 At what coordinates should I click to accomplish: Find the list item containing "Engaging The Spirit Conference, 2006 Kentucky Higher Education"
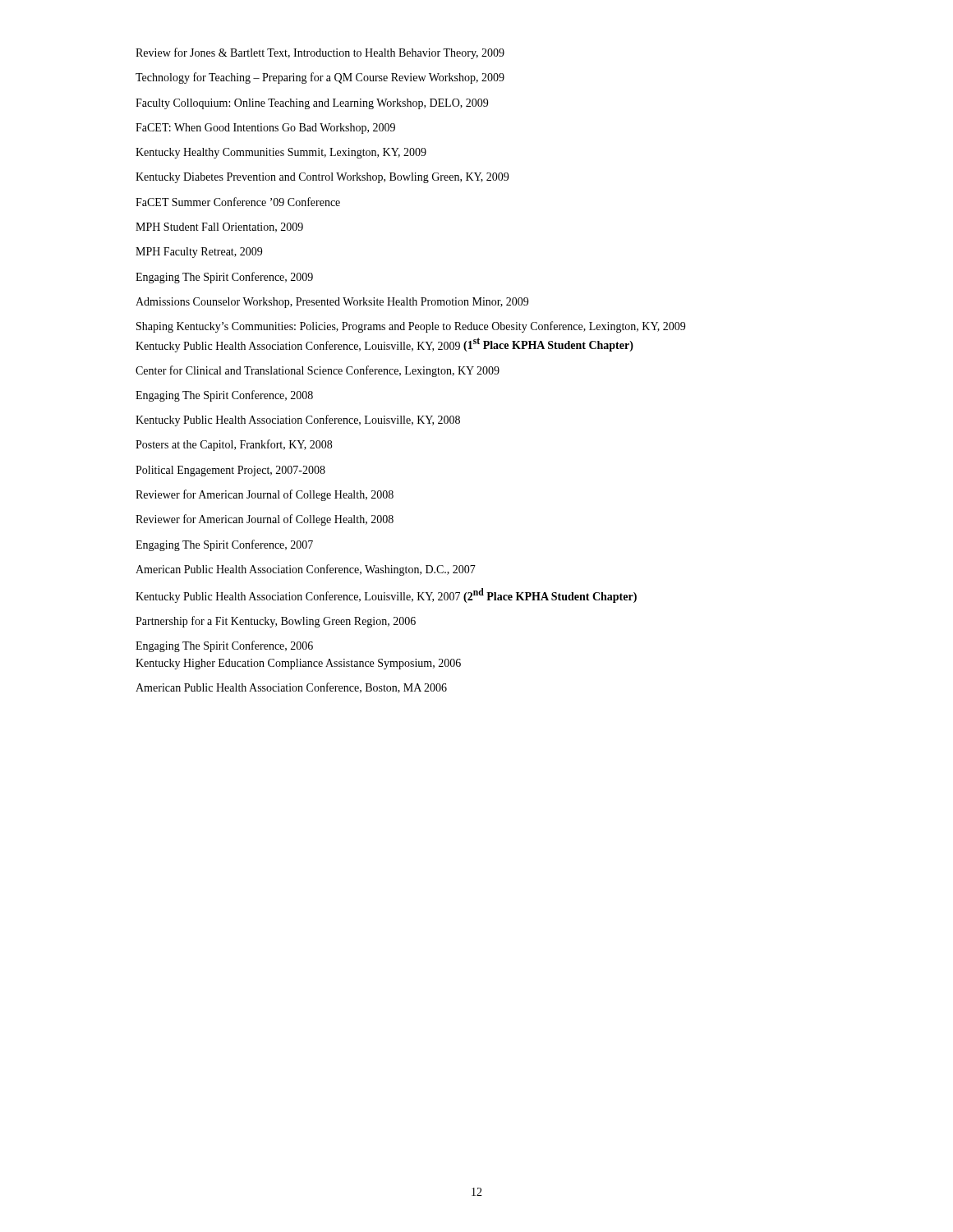(x=298, y=655)
